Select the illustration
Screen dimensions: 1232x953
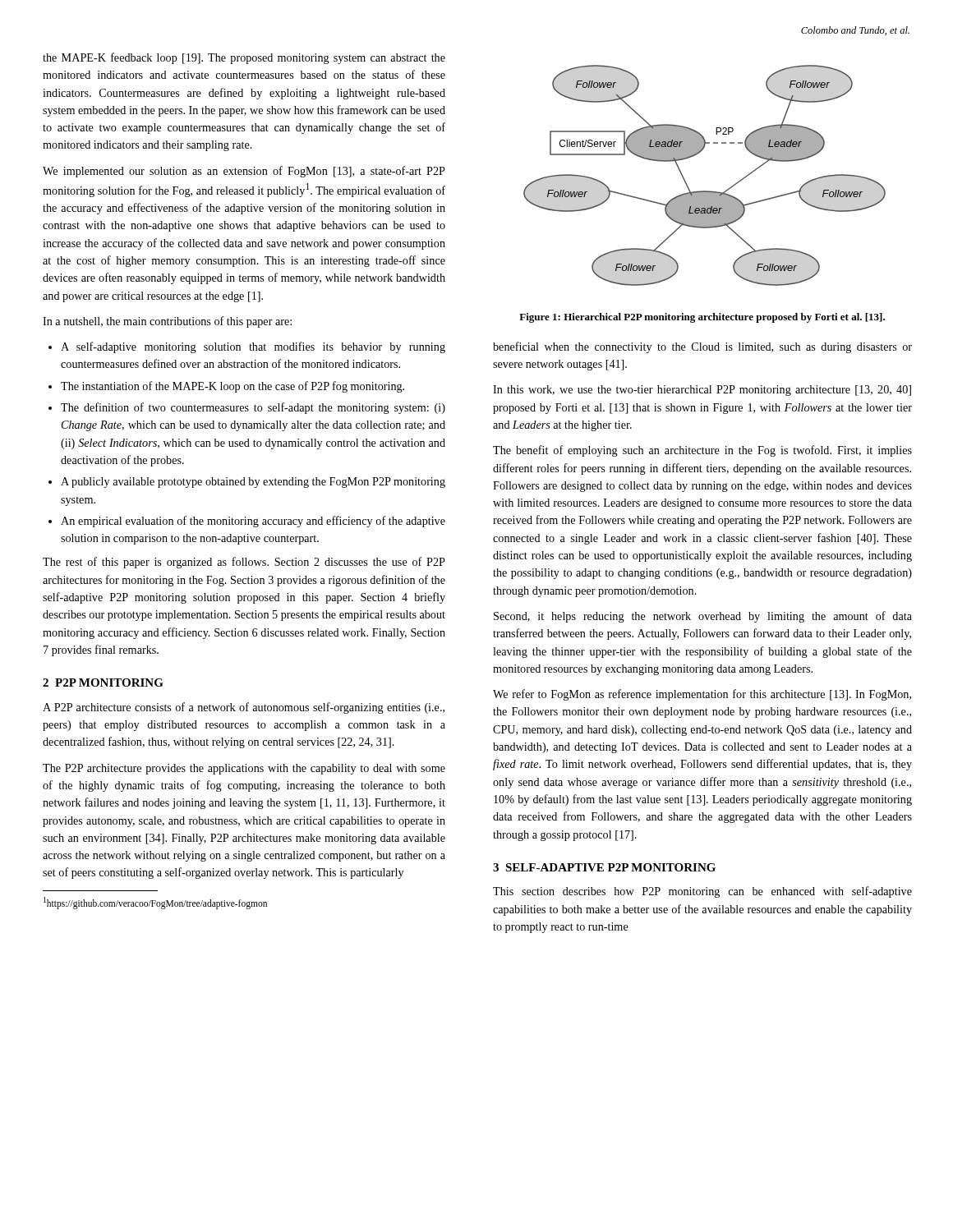point(702,175)
